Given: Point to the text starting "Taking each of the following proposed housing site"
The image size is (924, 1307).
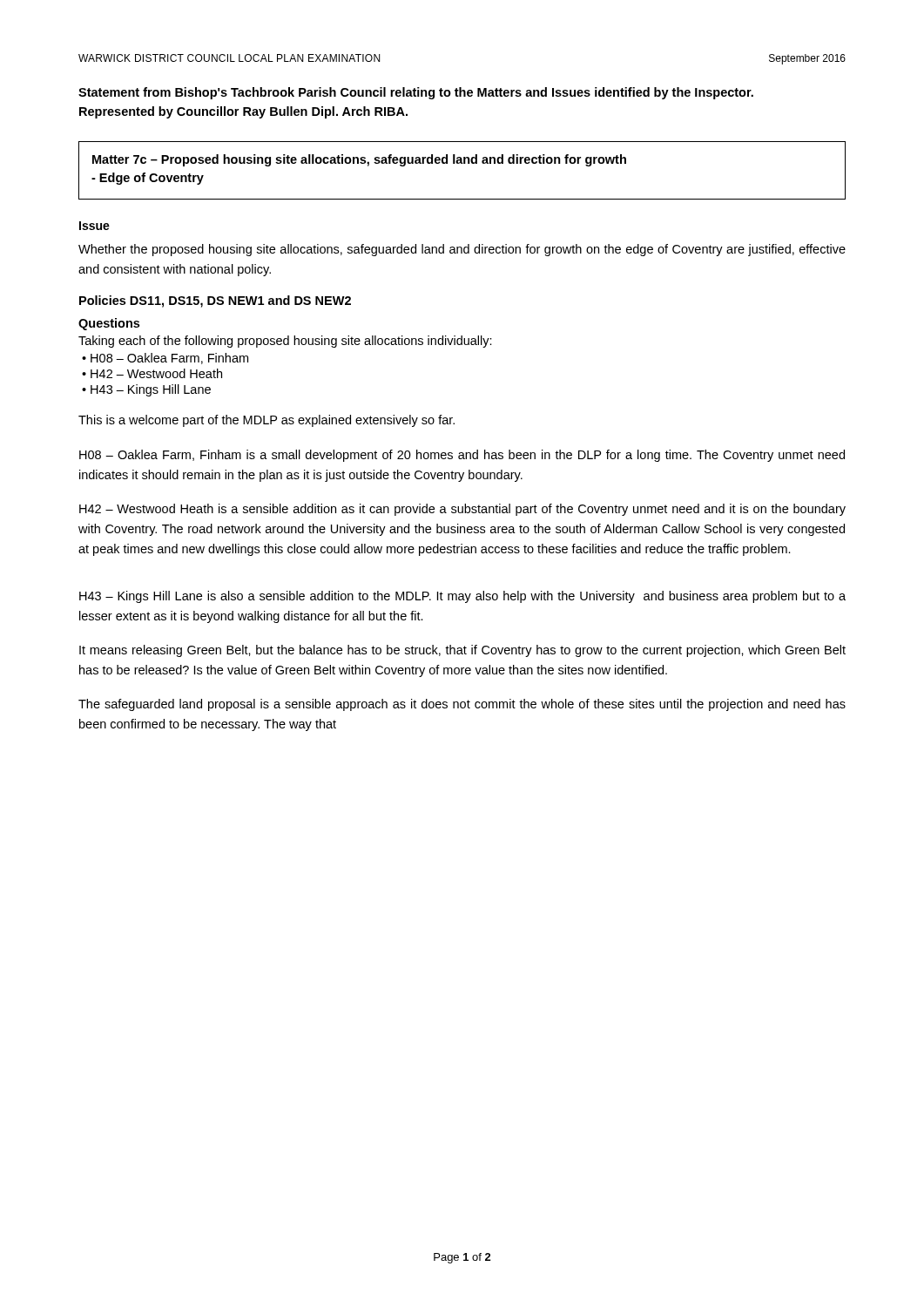Looking at the screenshot, I should point(285,341).
